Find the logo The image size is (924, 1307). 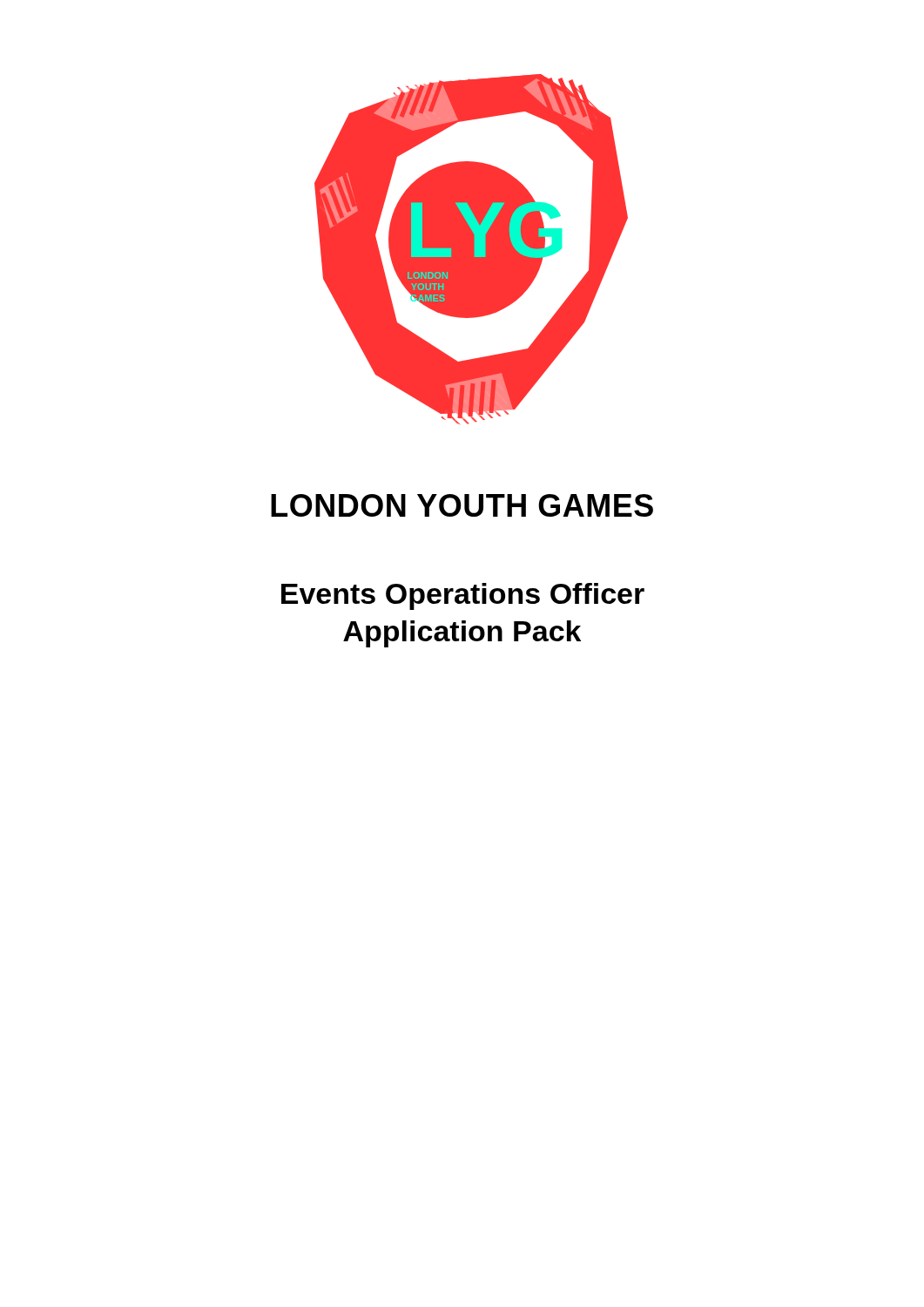[x=462, y=253]
